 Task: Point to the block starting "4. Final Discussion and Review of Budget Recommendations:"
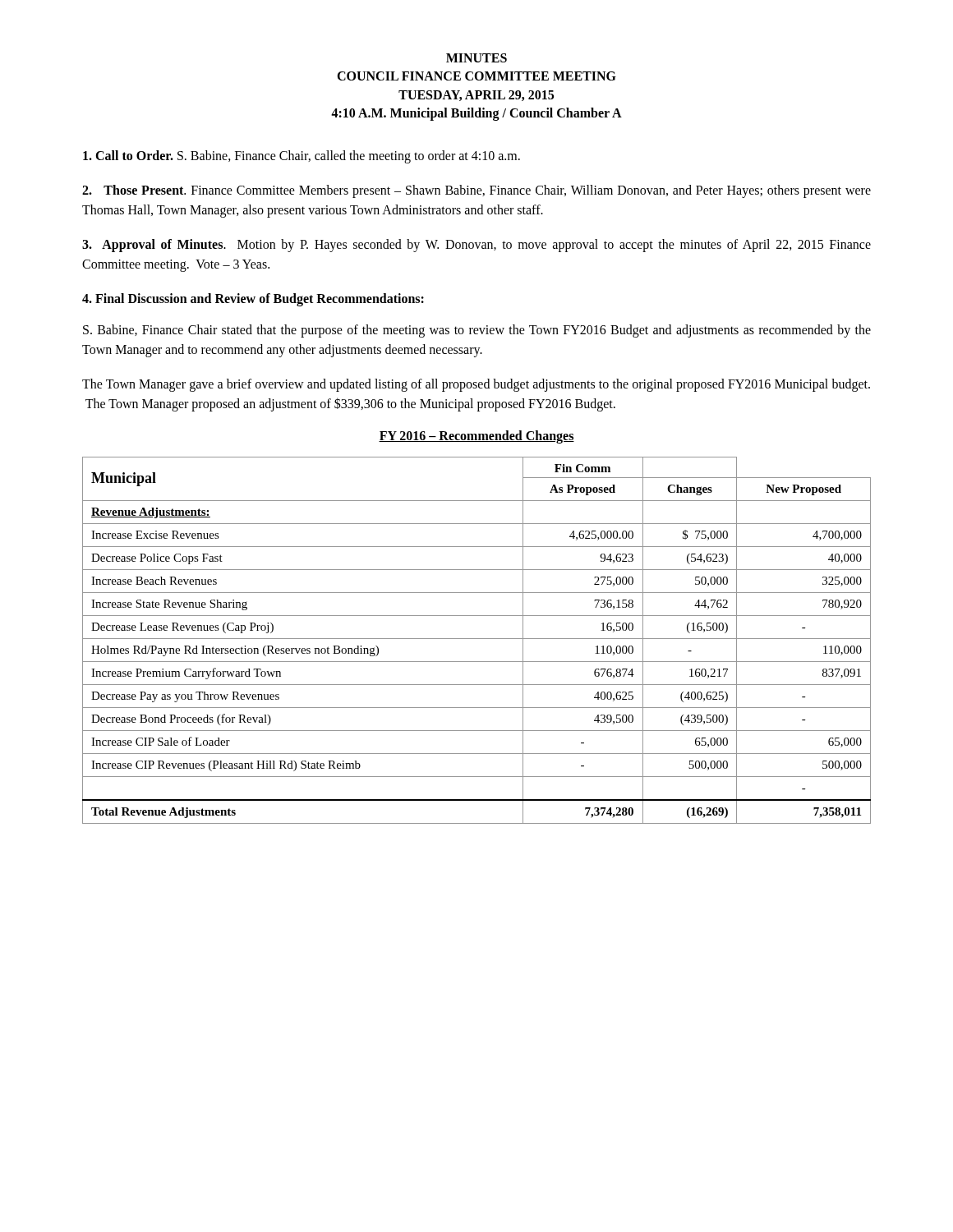coord(253,298)
